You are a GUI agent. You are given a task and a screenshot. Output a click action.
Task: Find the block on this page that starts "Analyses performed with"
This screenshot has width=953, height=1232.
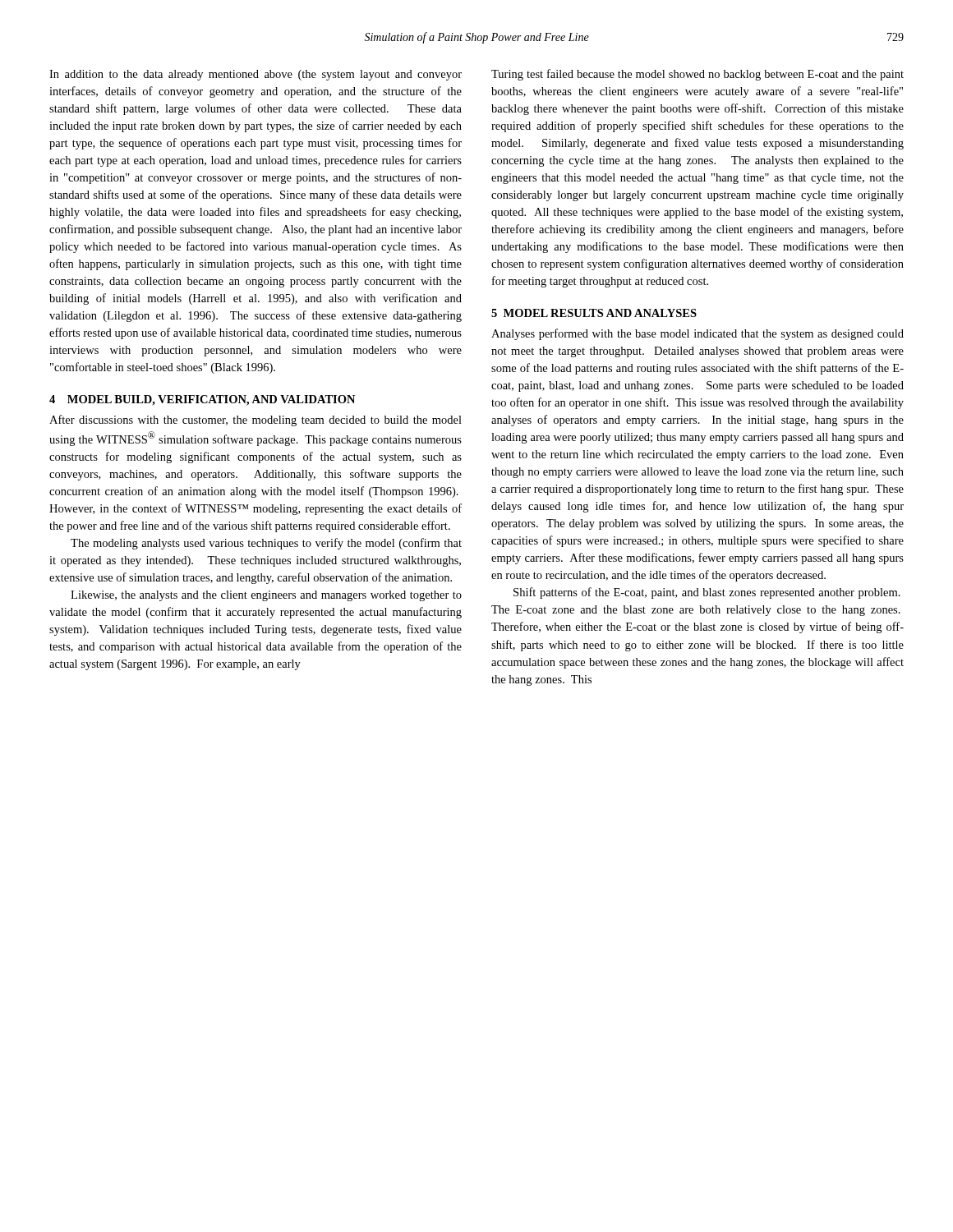point(698,507)
